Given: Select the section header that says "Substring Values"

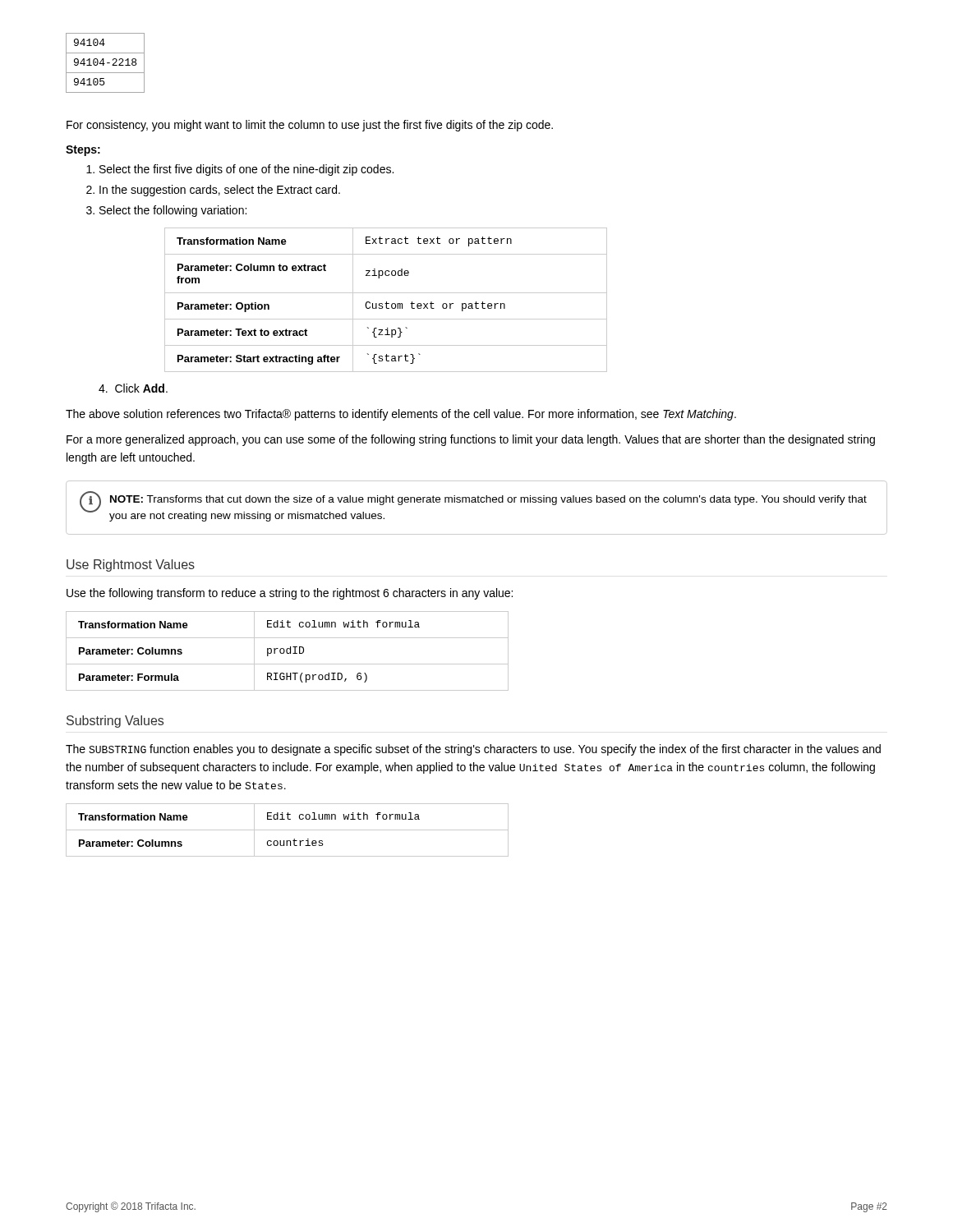Looking at the screenshot, I should coord(115,721).
